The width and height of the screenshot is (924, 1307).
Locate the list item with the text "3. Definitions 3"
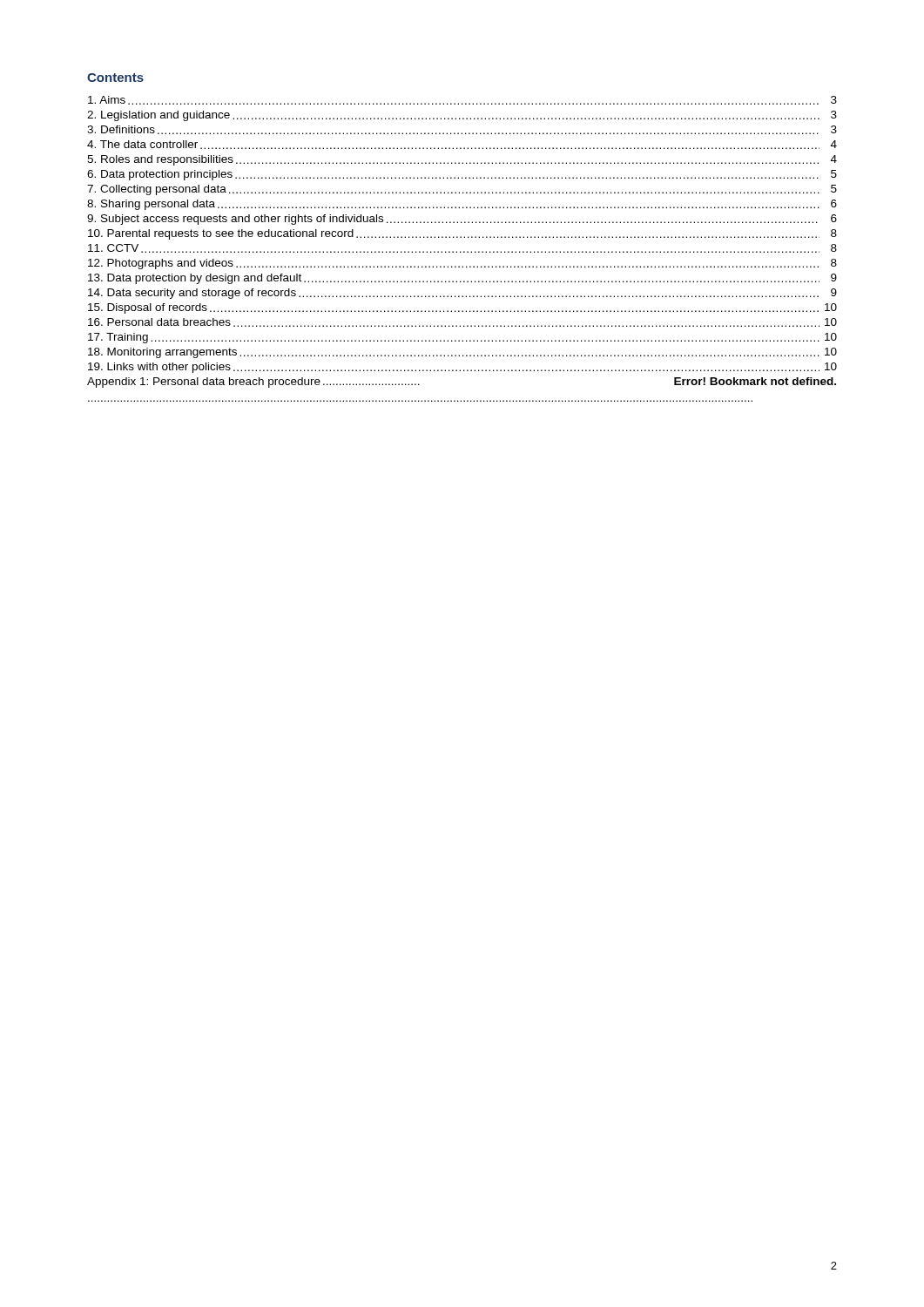tap(462, 129)
